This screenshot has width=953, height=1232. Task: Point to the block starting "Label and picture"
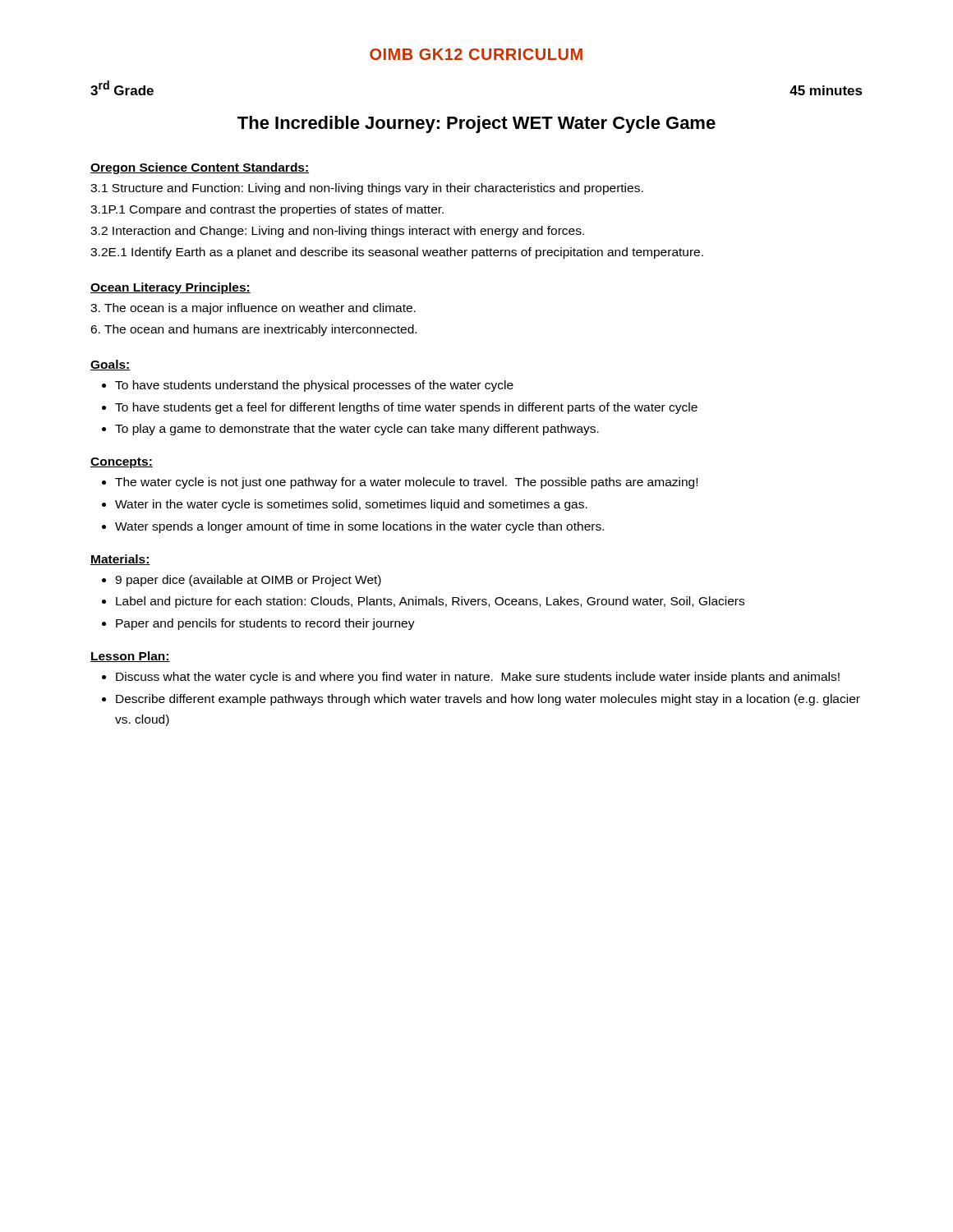(430, 601)
